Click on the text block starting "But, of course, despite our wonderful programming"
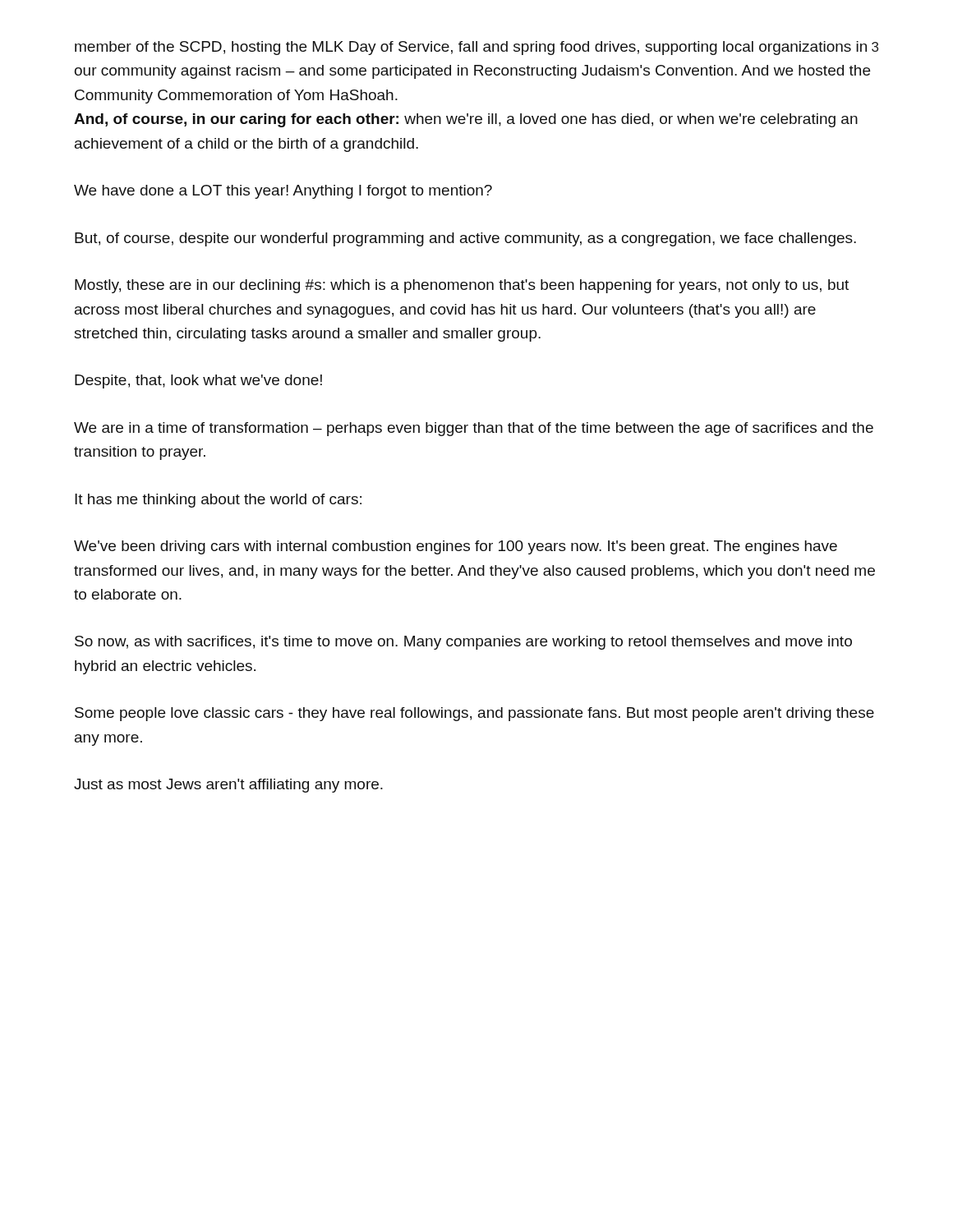Image resolution: width=953 pixels, height=1232 pixels. 466,238
